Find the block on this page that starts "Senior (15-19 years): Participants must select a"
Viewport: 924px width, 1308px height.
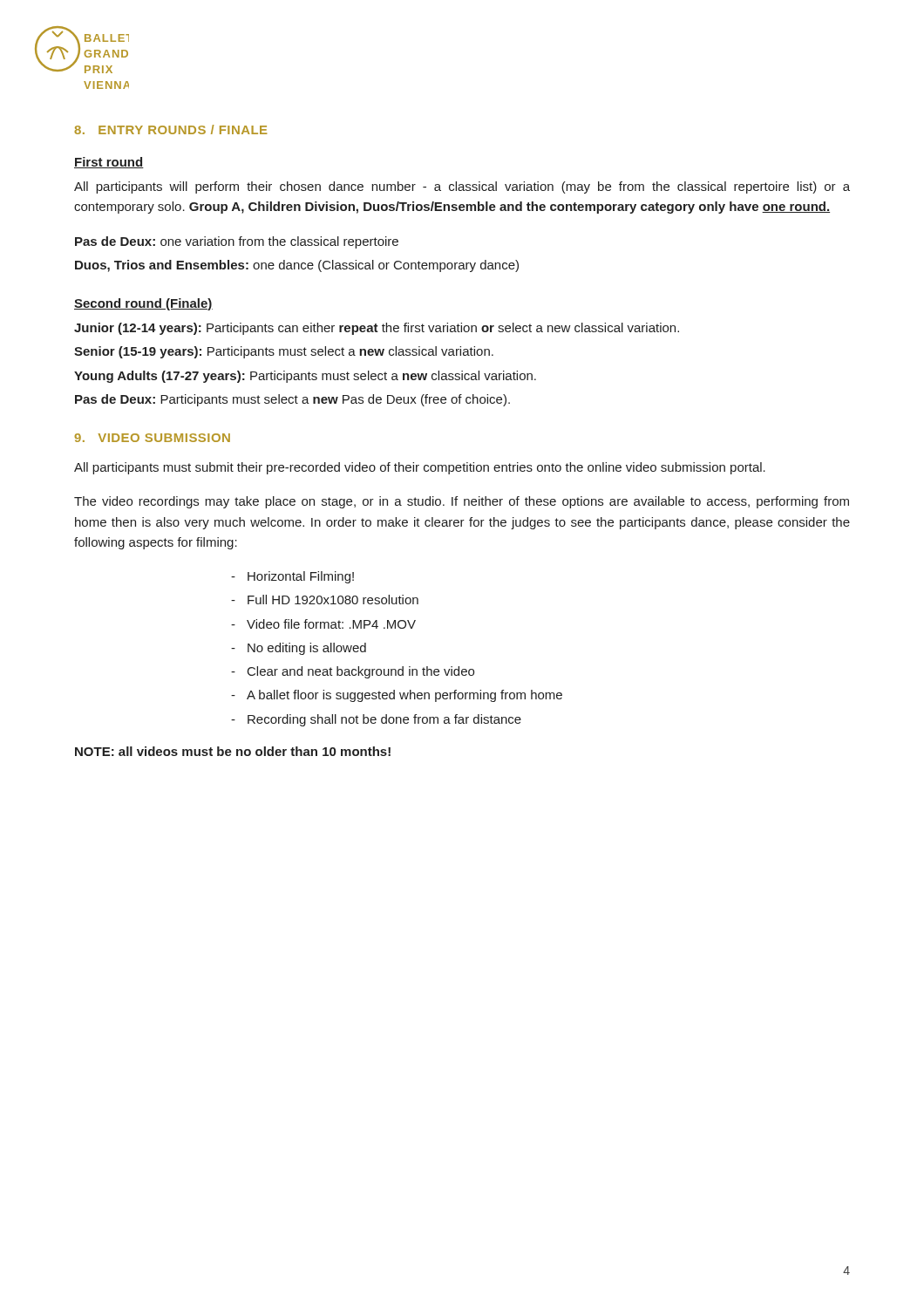point(284,351)
